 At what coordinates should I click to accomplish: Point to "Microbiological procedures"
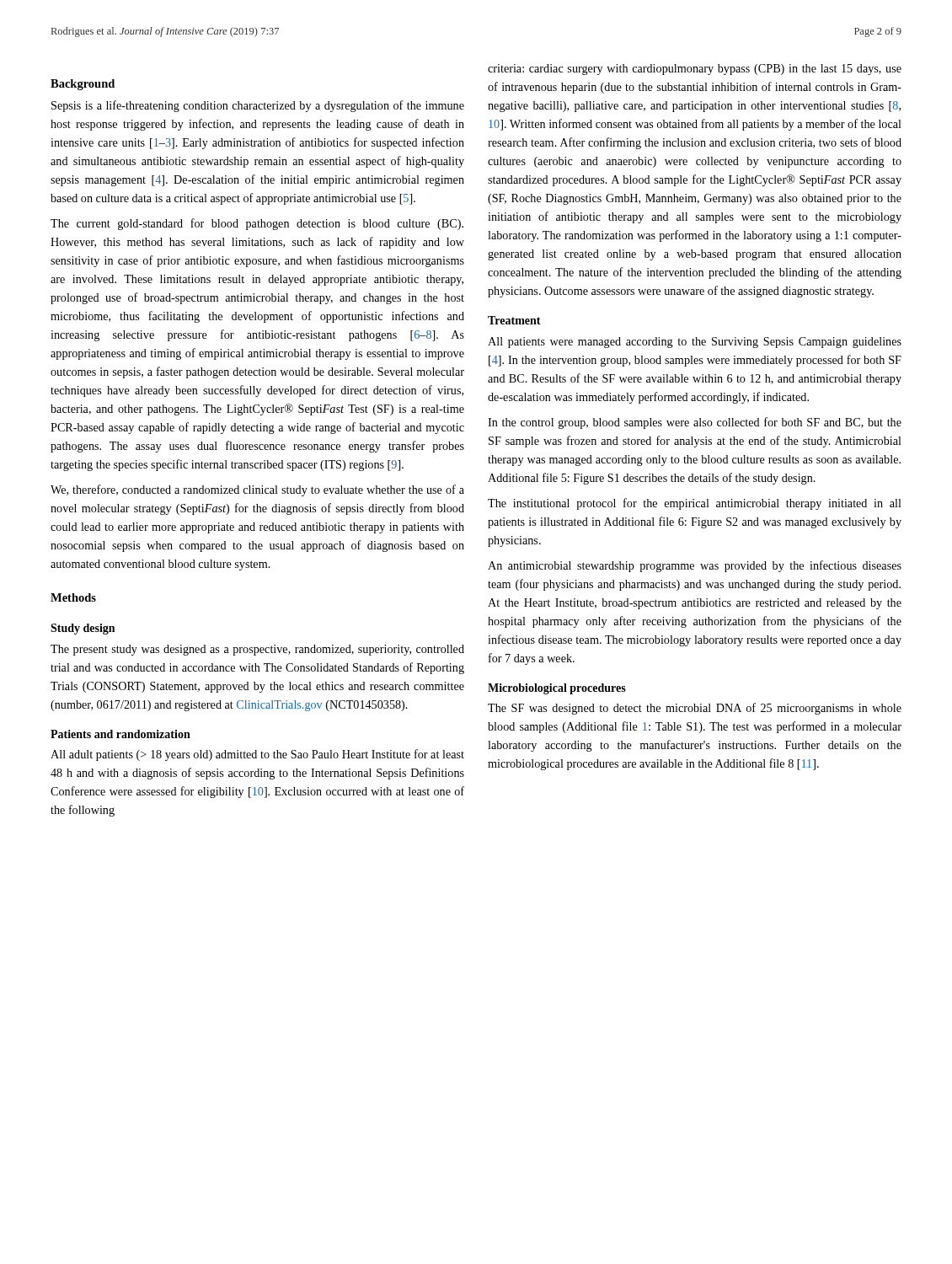557,688
